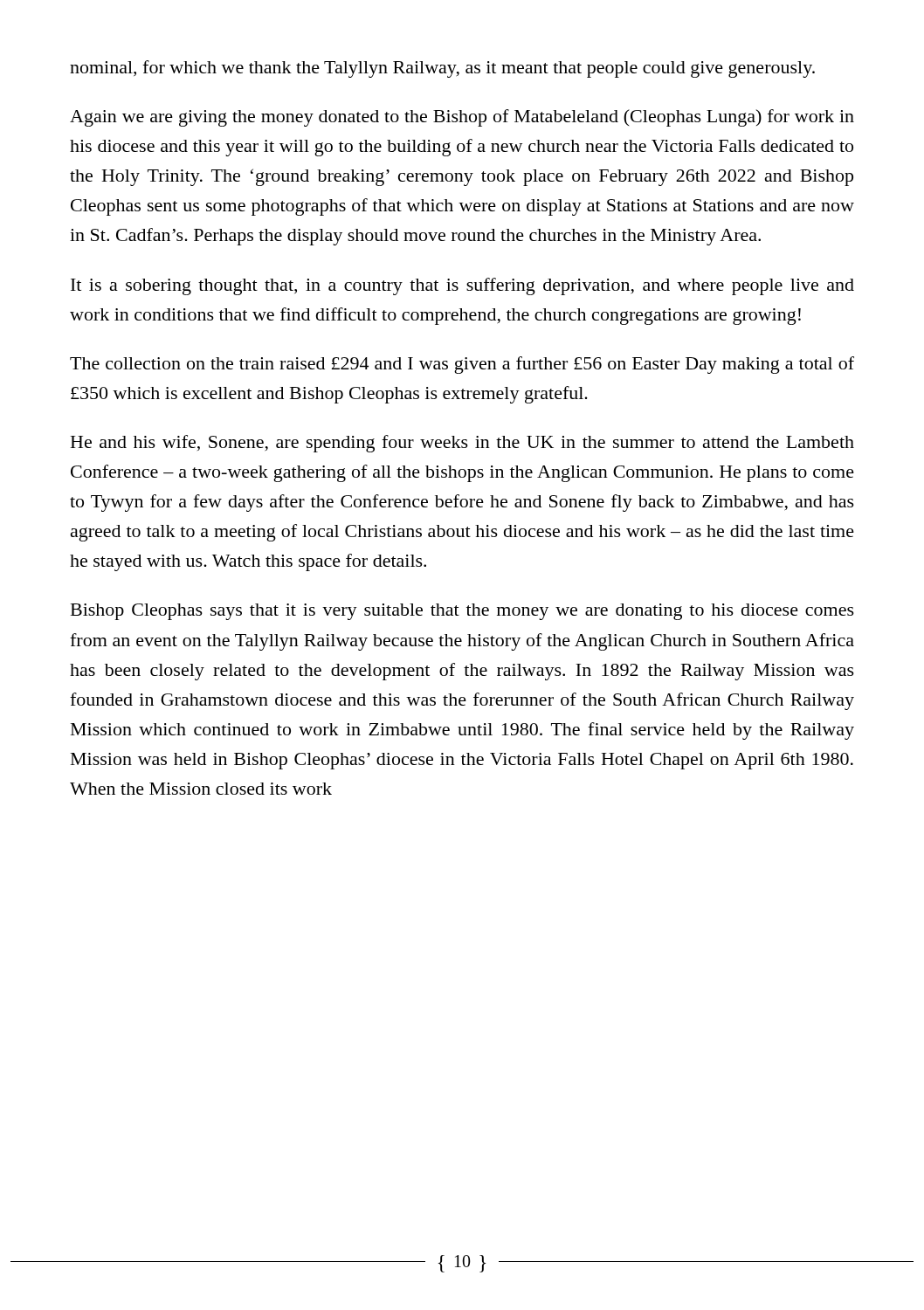The image size is (924, 1310).
Task: Find the element starting "The collection on"
Action: [x=462, y=378]
